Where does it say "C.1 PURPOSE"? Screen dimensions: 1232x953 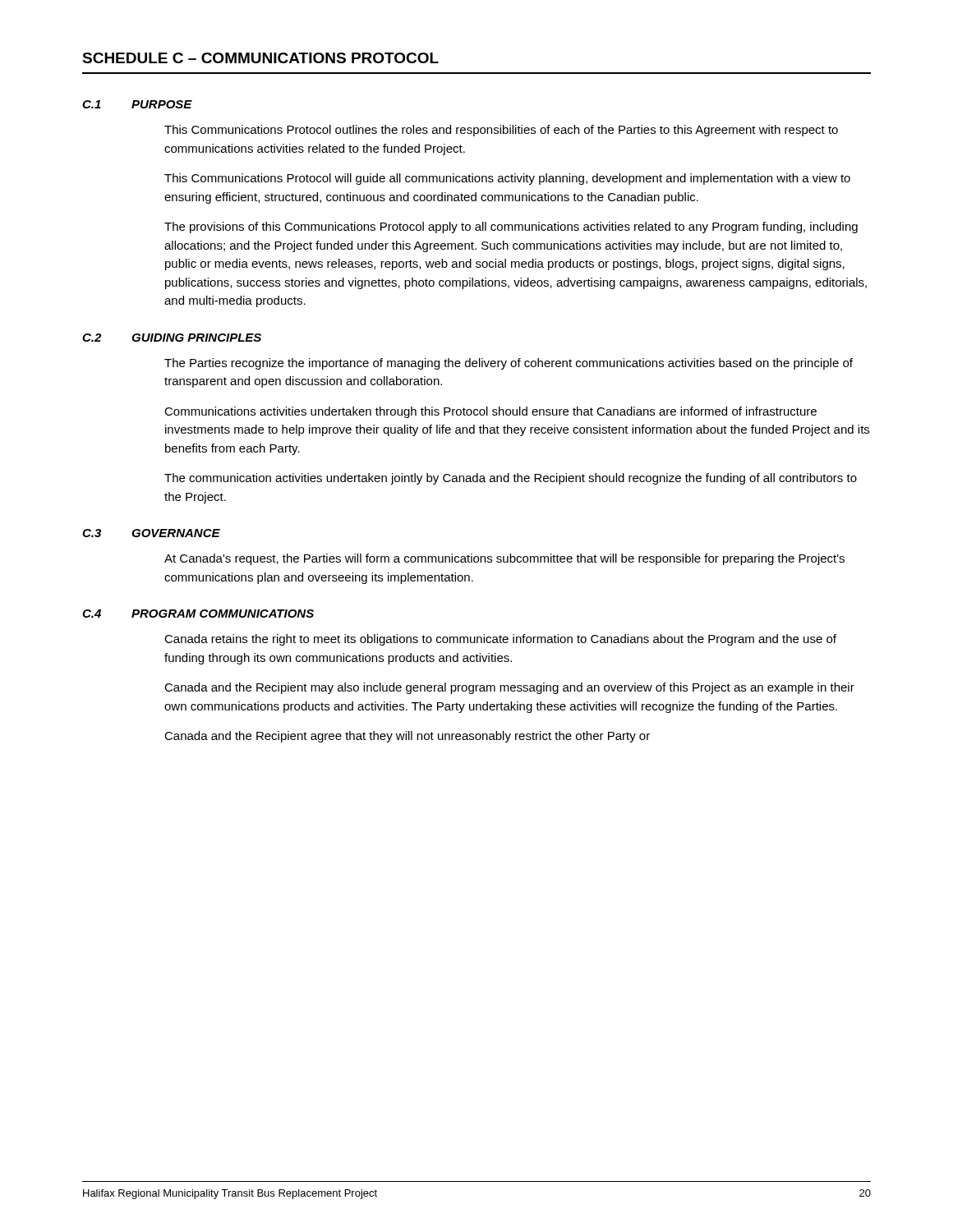point(137,104)
